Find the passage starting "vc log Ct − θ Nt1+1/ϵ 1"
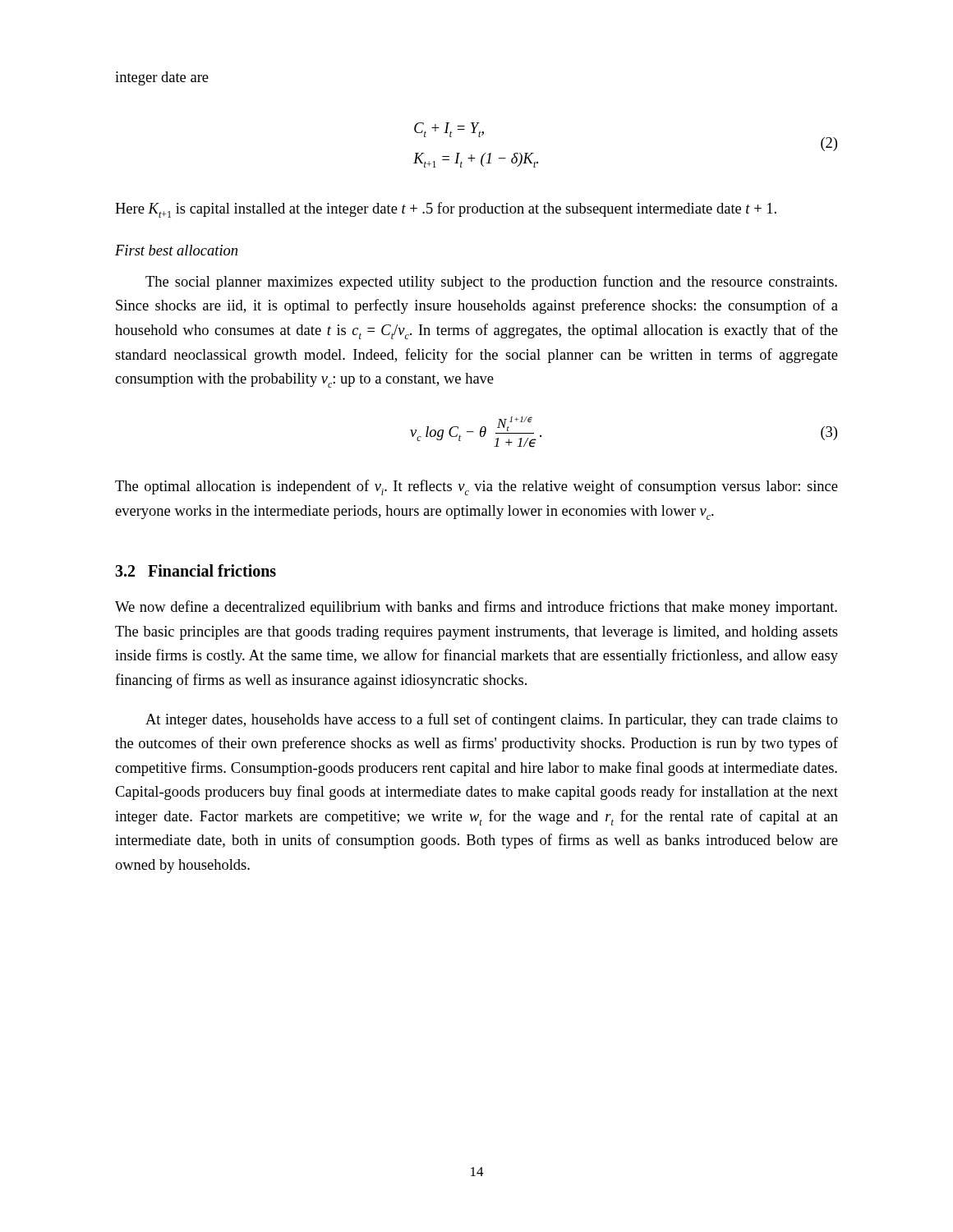 pos(457,434)
